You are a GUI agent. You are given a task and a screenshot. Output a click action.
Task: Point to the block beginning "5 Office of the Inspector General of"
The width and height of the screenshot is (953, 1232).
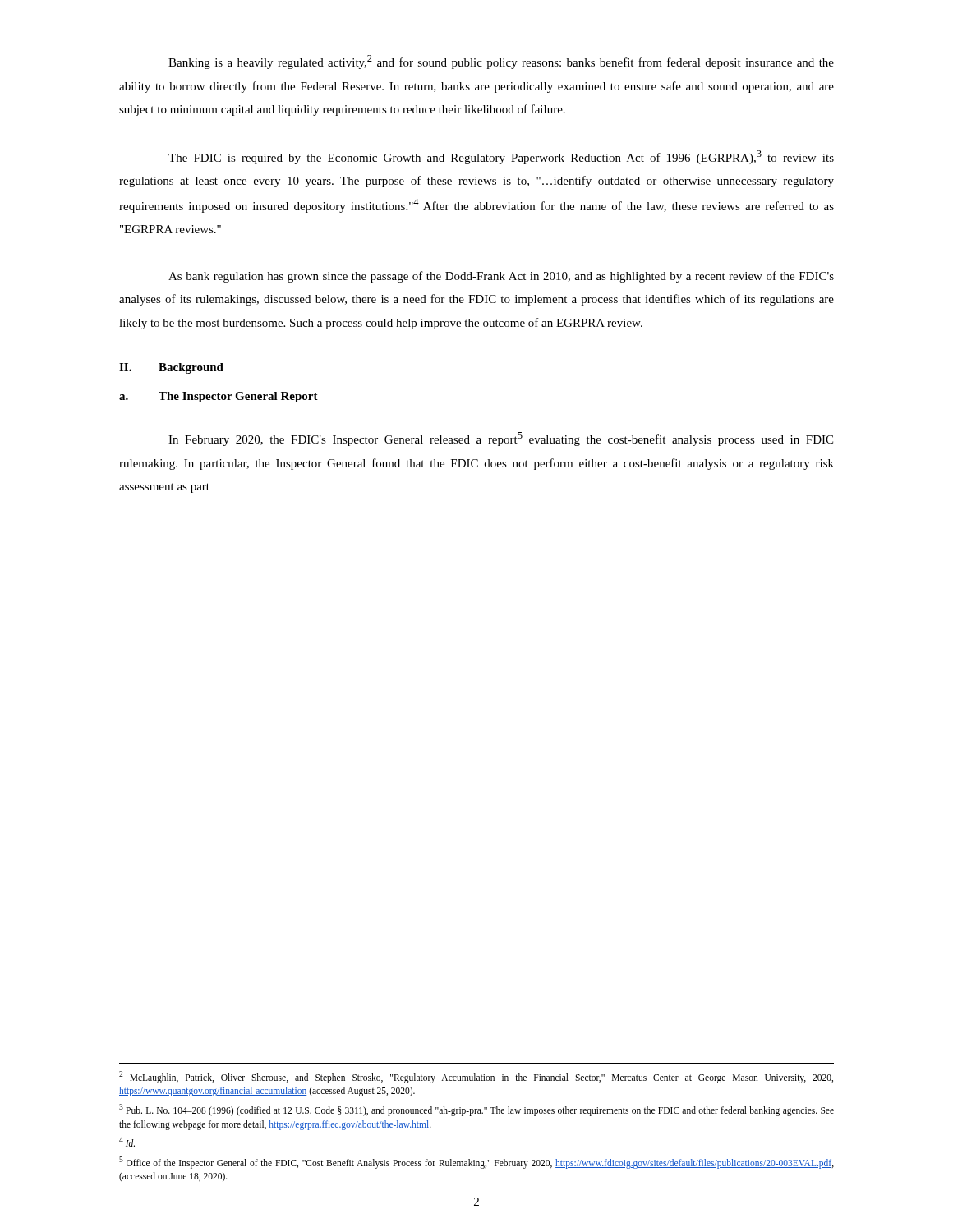pos(476,1168)
